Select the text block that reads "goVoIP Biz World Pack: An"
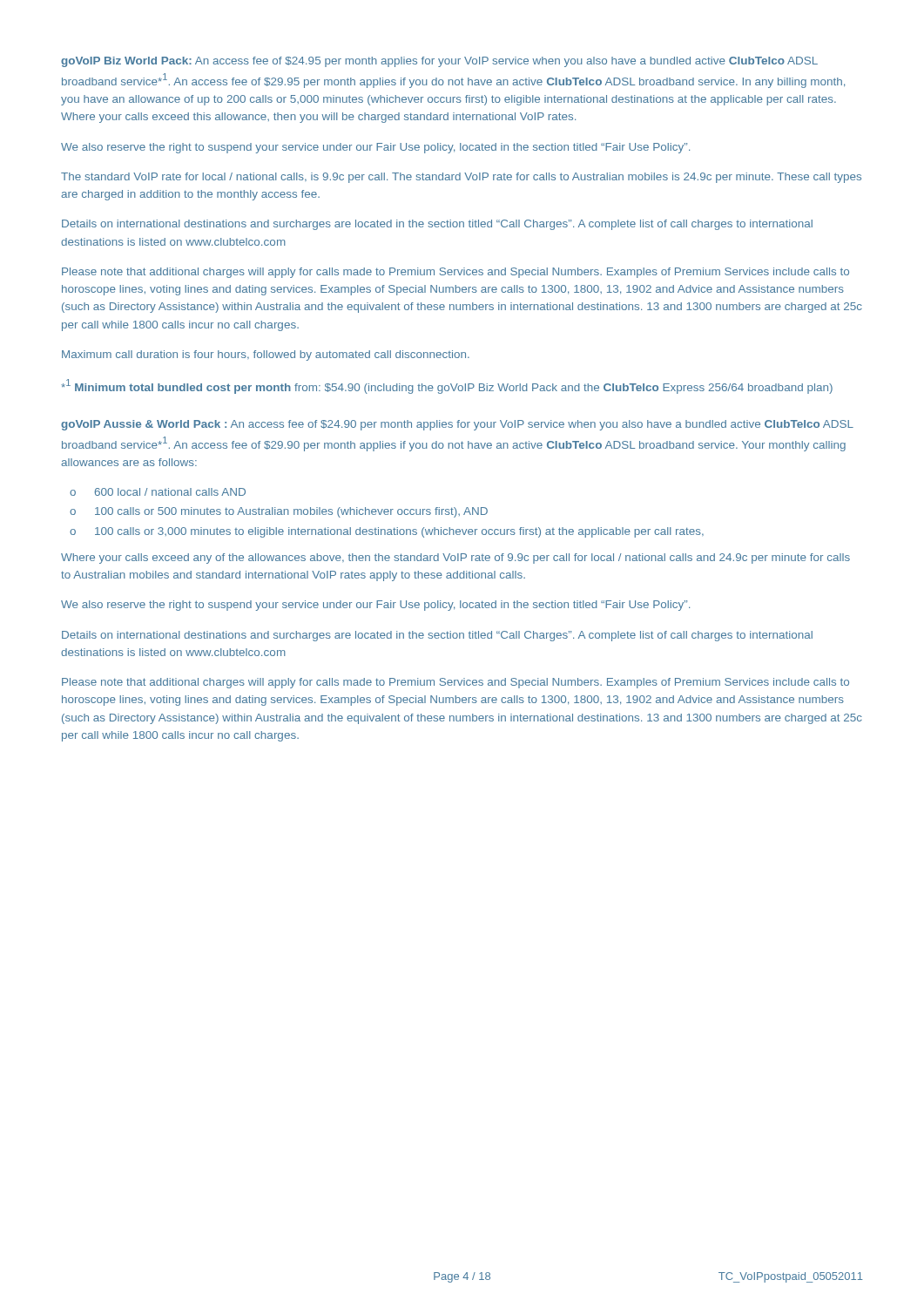The width and height of the screenshot is (924, 1307). [x=454, y=89]
